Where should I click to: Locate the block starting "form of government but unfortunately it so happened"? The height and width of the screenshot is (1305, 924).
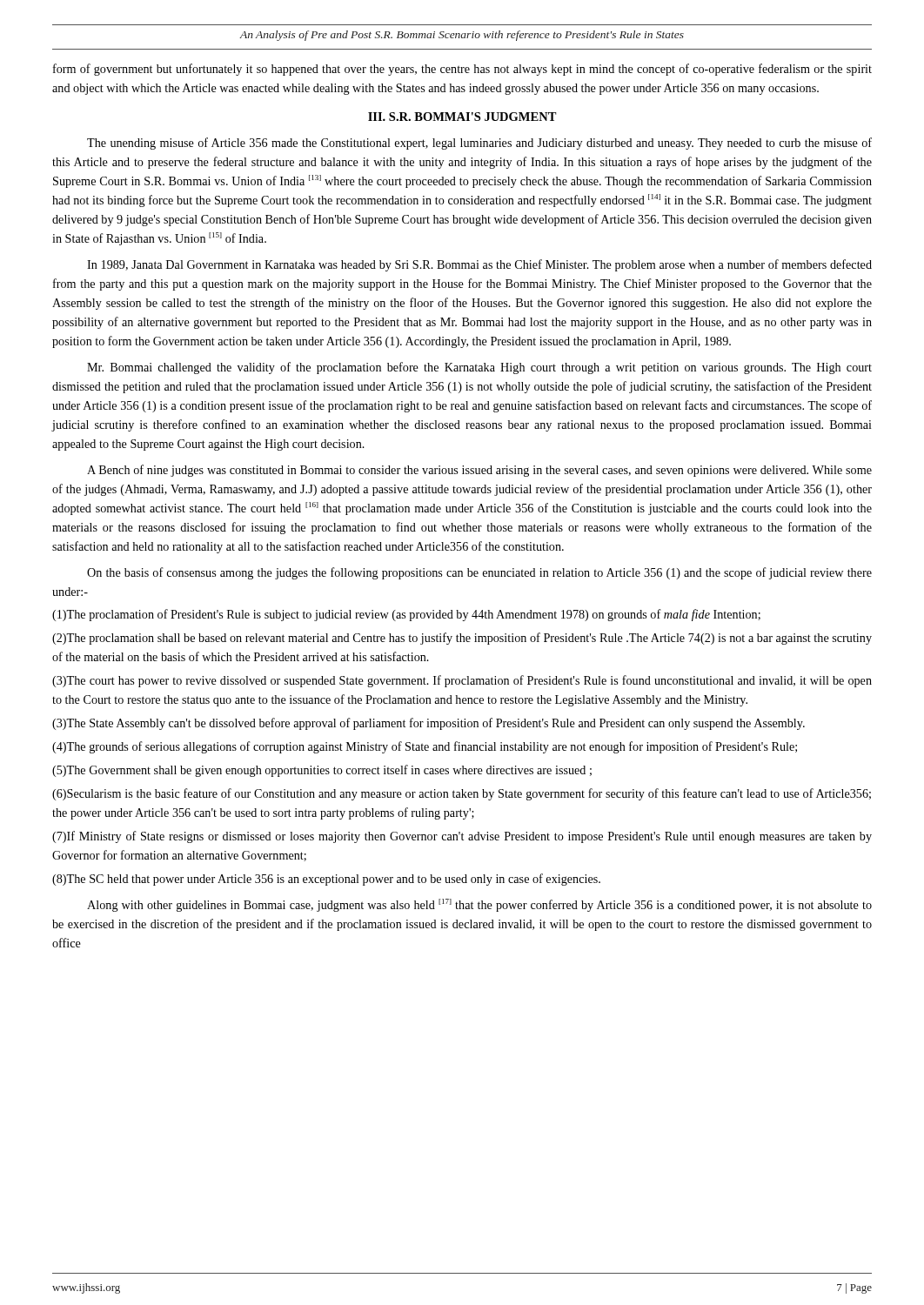point(462,78)
